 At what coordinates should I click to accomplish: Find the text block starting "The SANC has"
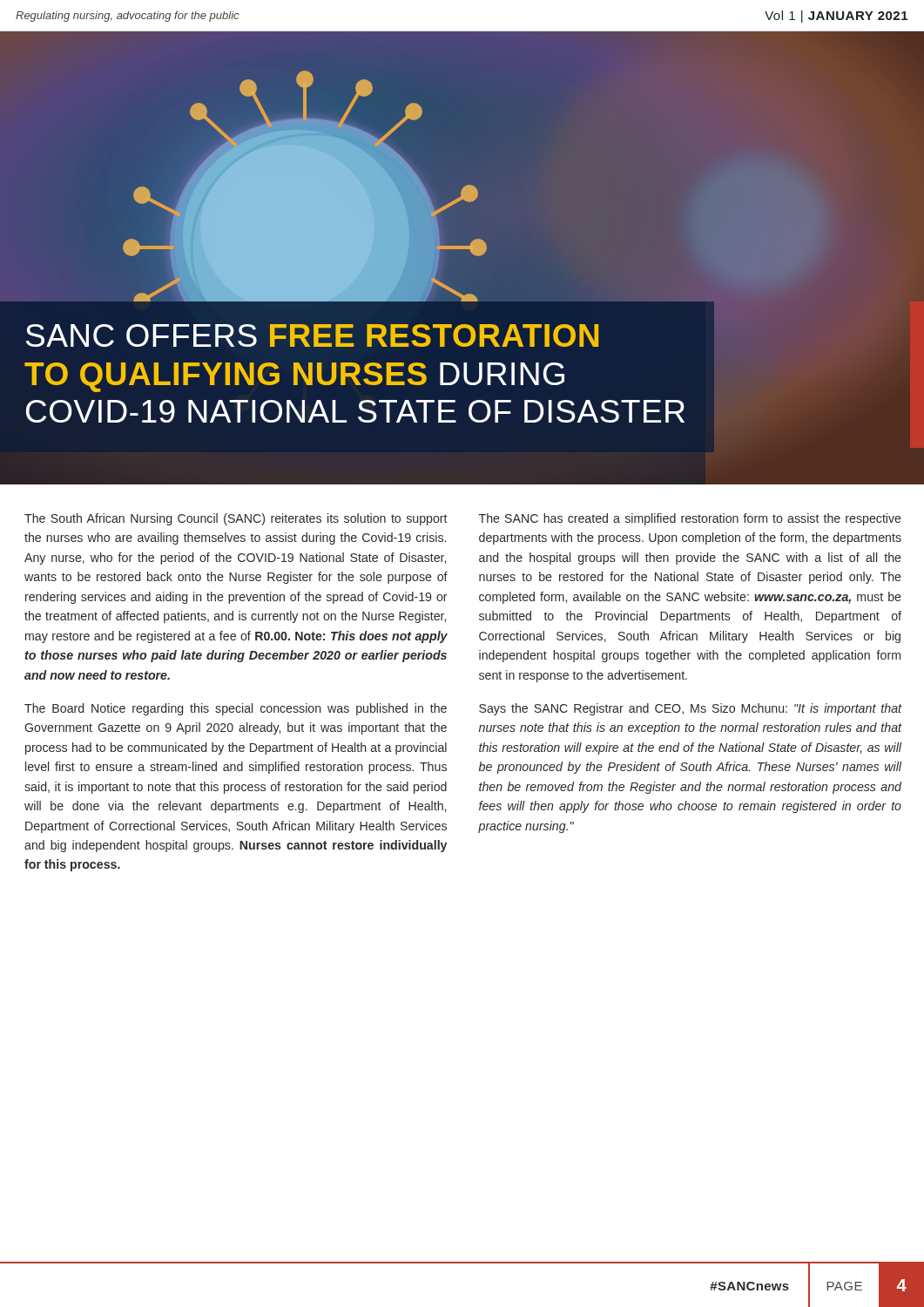pyautogui.click(x=690, y=672)
